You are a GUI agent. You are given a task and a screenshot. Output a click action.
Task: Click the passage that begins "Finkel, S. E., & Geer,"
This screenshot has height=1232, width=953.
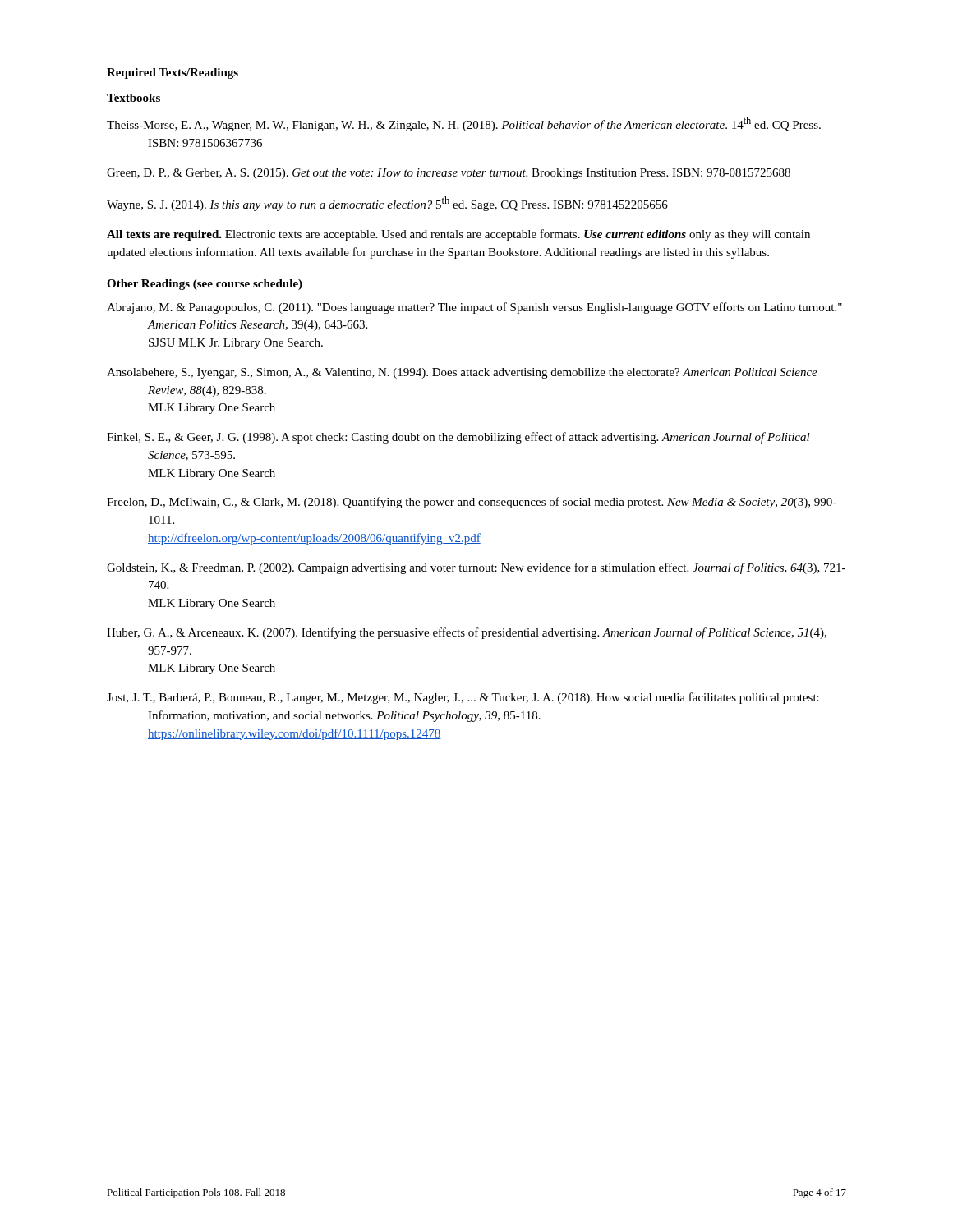click(x=458, y=438)
